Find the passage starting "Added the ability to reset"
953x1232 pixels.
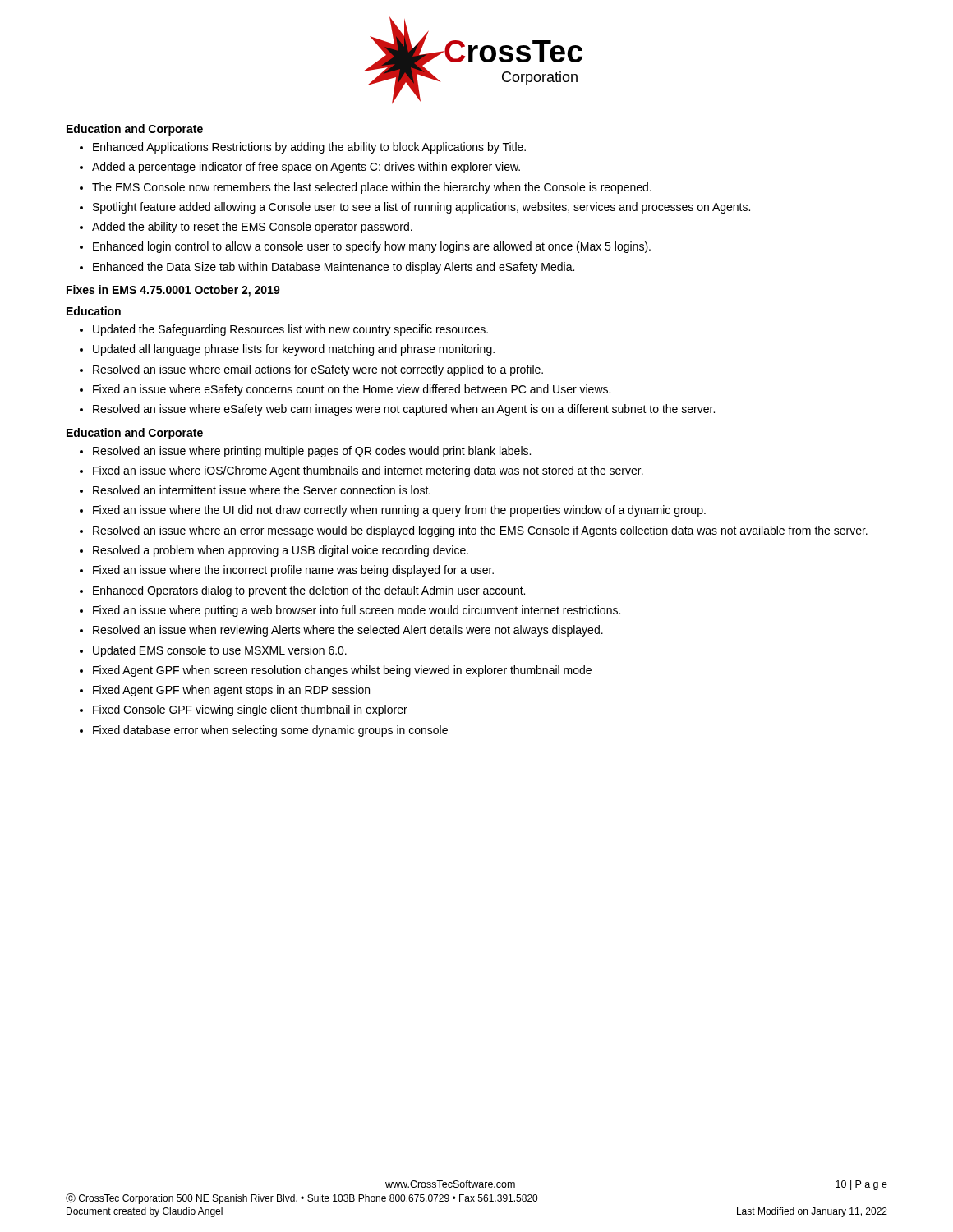click(252, 227)
